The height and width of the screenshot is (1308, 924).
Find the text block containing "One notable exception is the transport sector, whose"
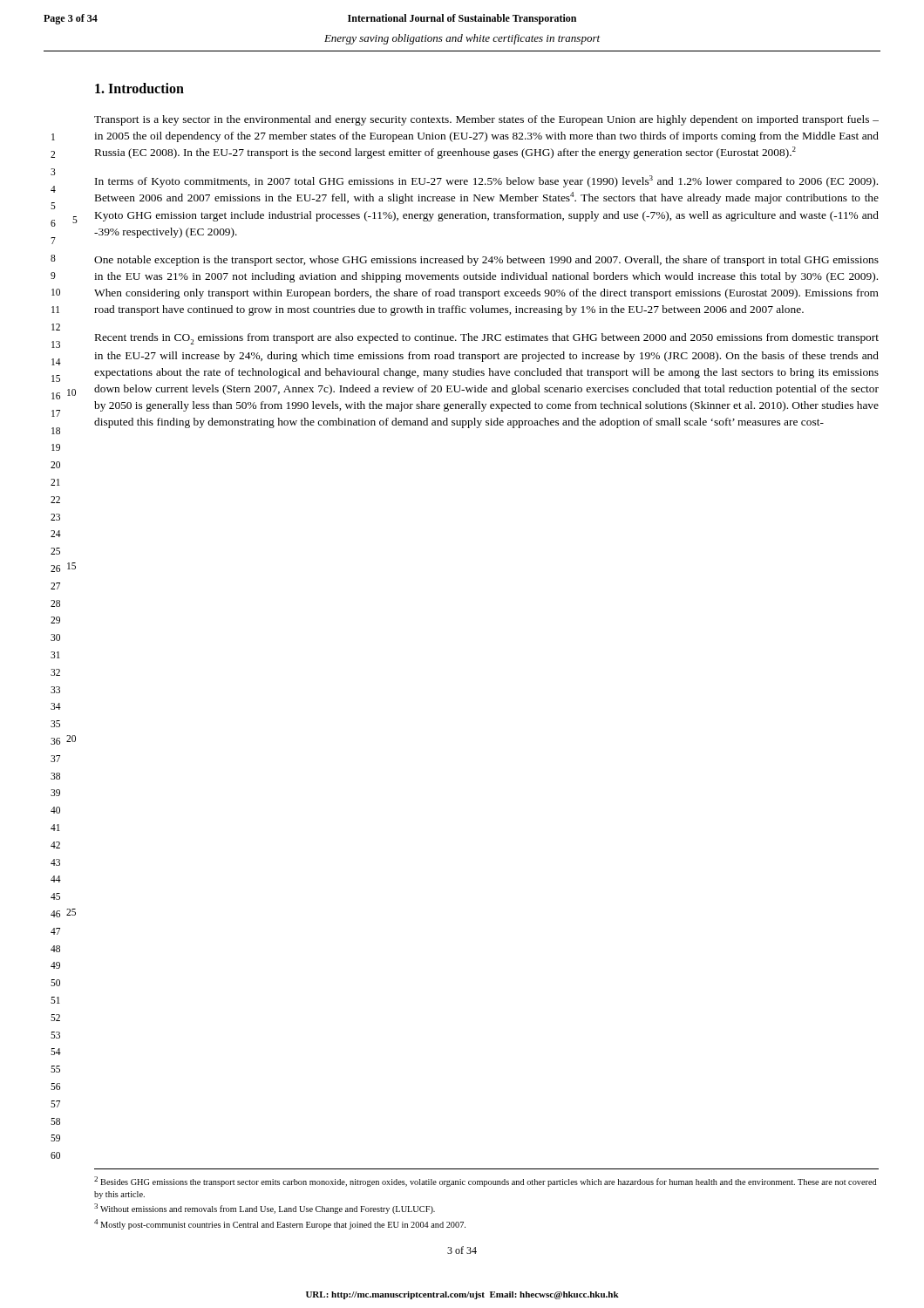coord(486,284)
